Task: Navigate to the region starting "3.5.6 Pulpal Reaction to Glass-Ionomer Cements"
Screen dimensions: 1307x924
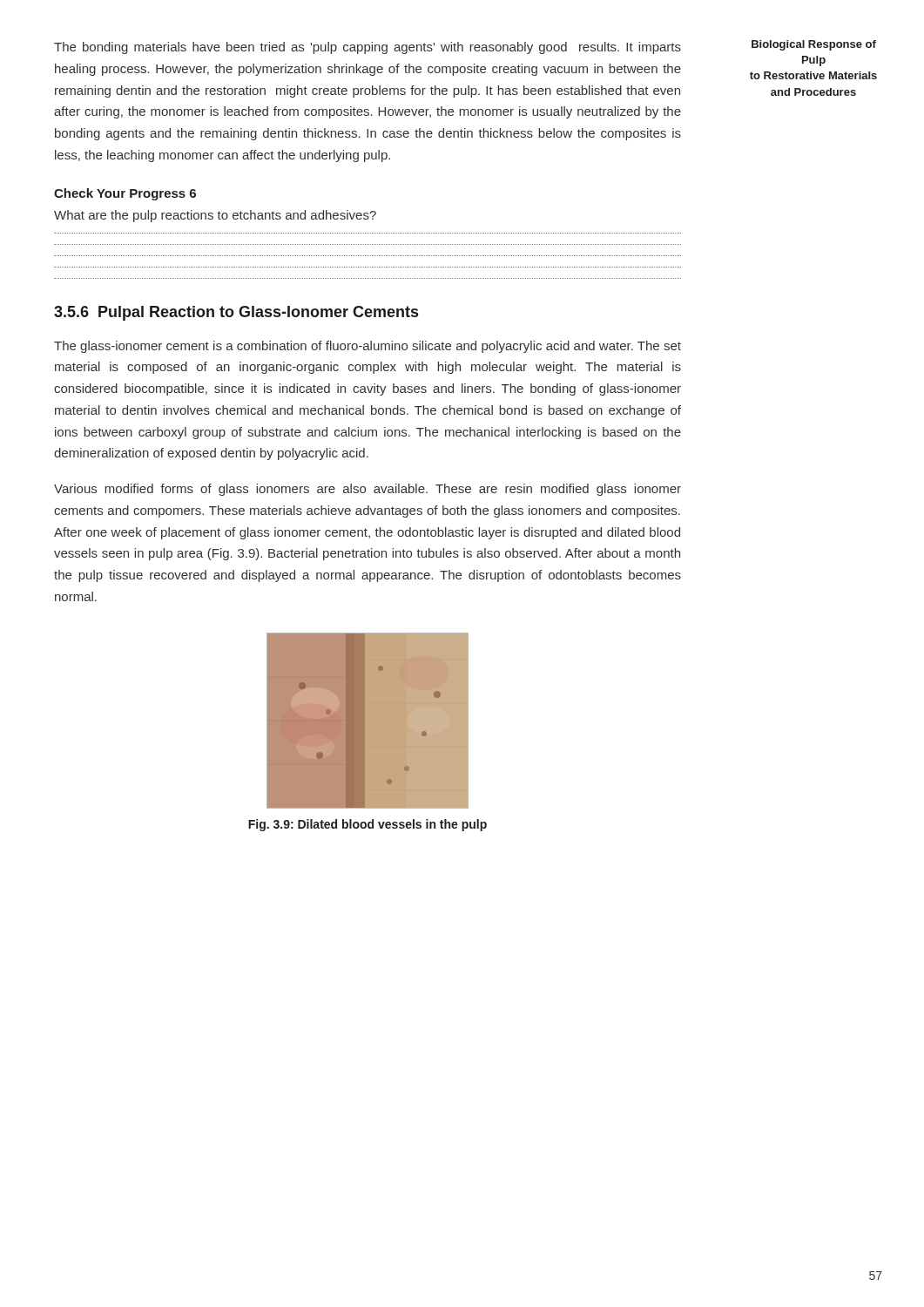Action: click(x=236, y=312)
